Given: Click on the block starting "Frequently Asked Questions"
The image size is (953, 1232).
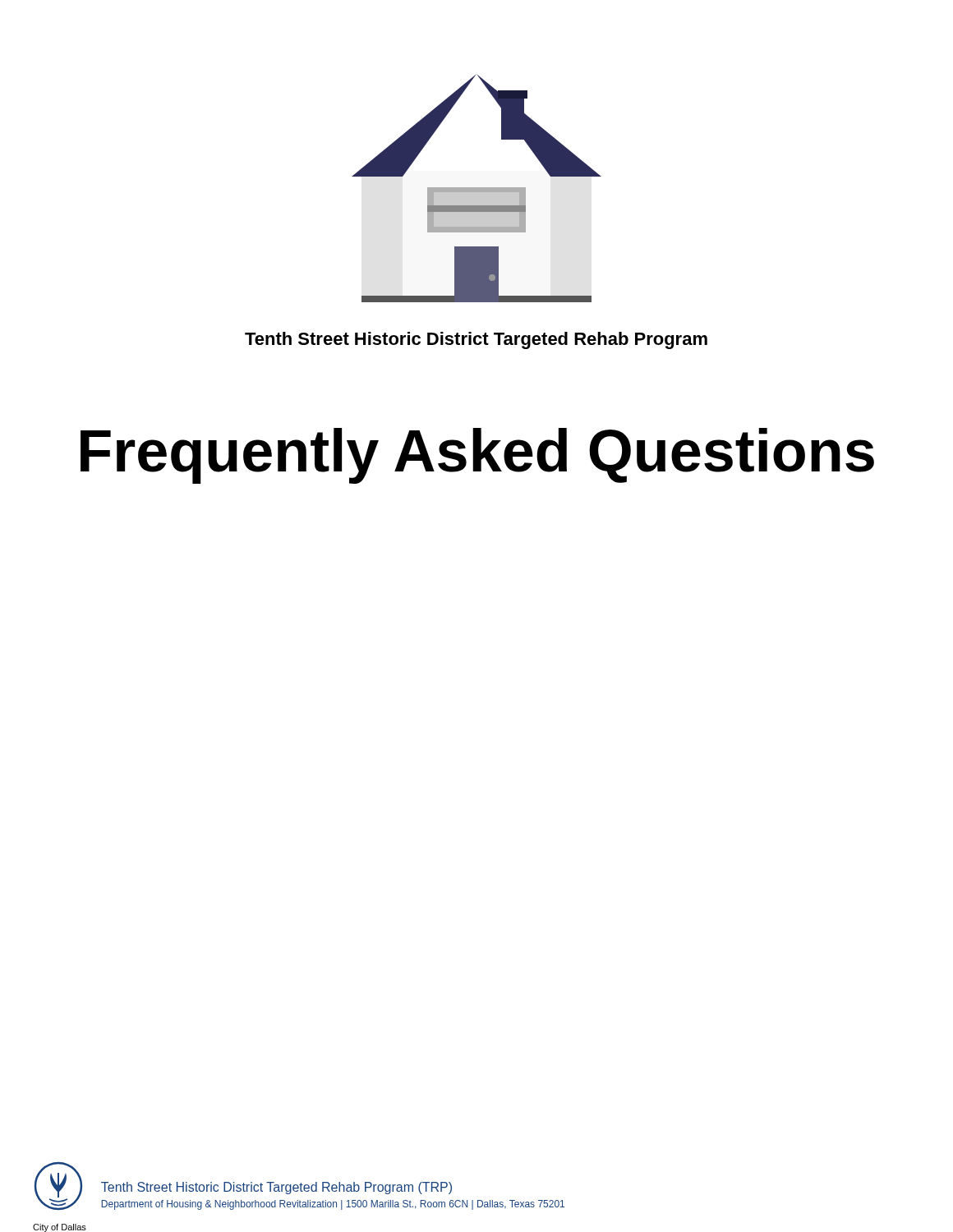Looking at the screenshot, I should (x=476, y=451).
